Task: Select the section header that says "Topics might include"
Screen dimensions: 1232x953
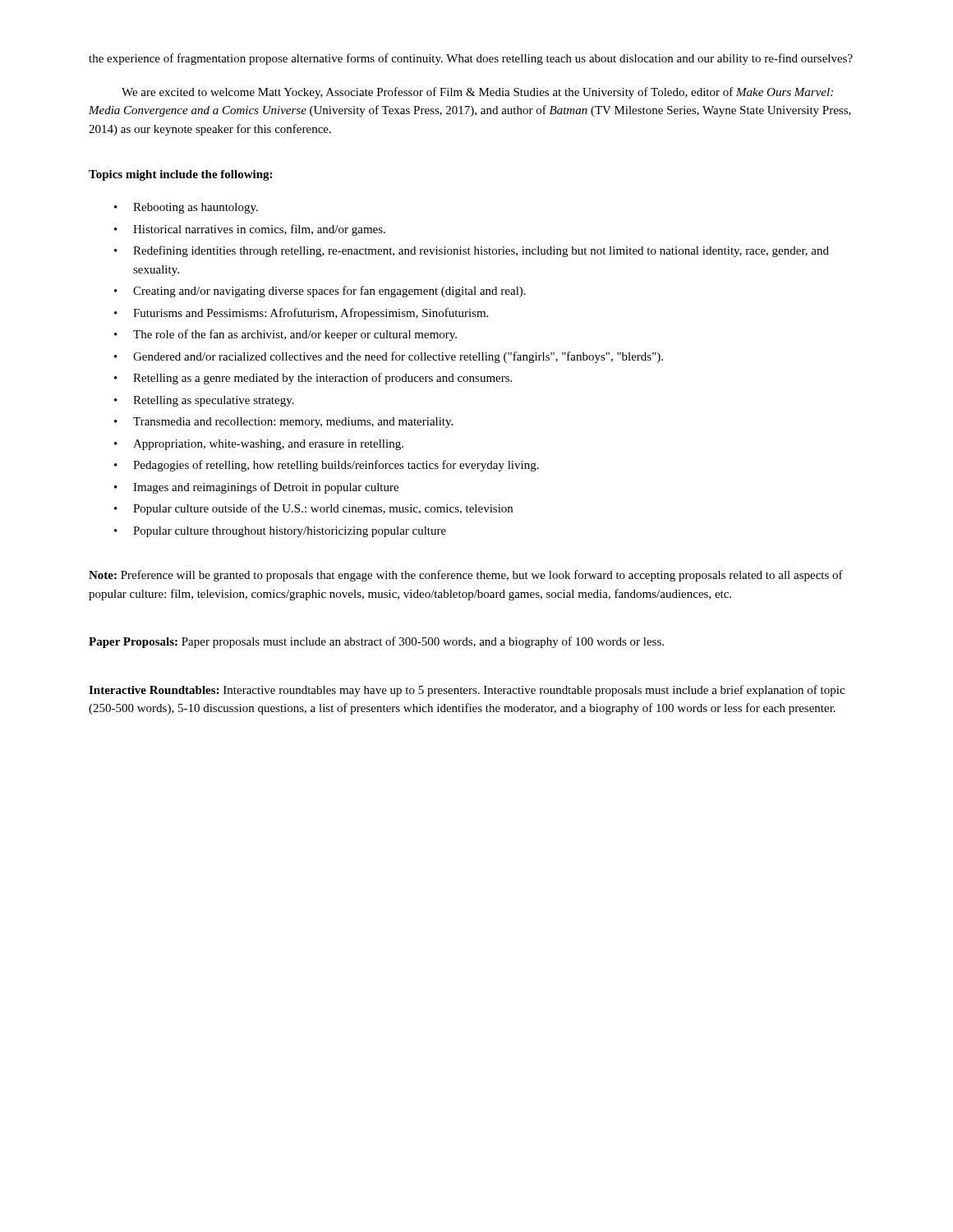Action: point(181,174)
